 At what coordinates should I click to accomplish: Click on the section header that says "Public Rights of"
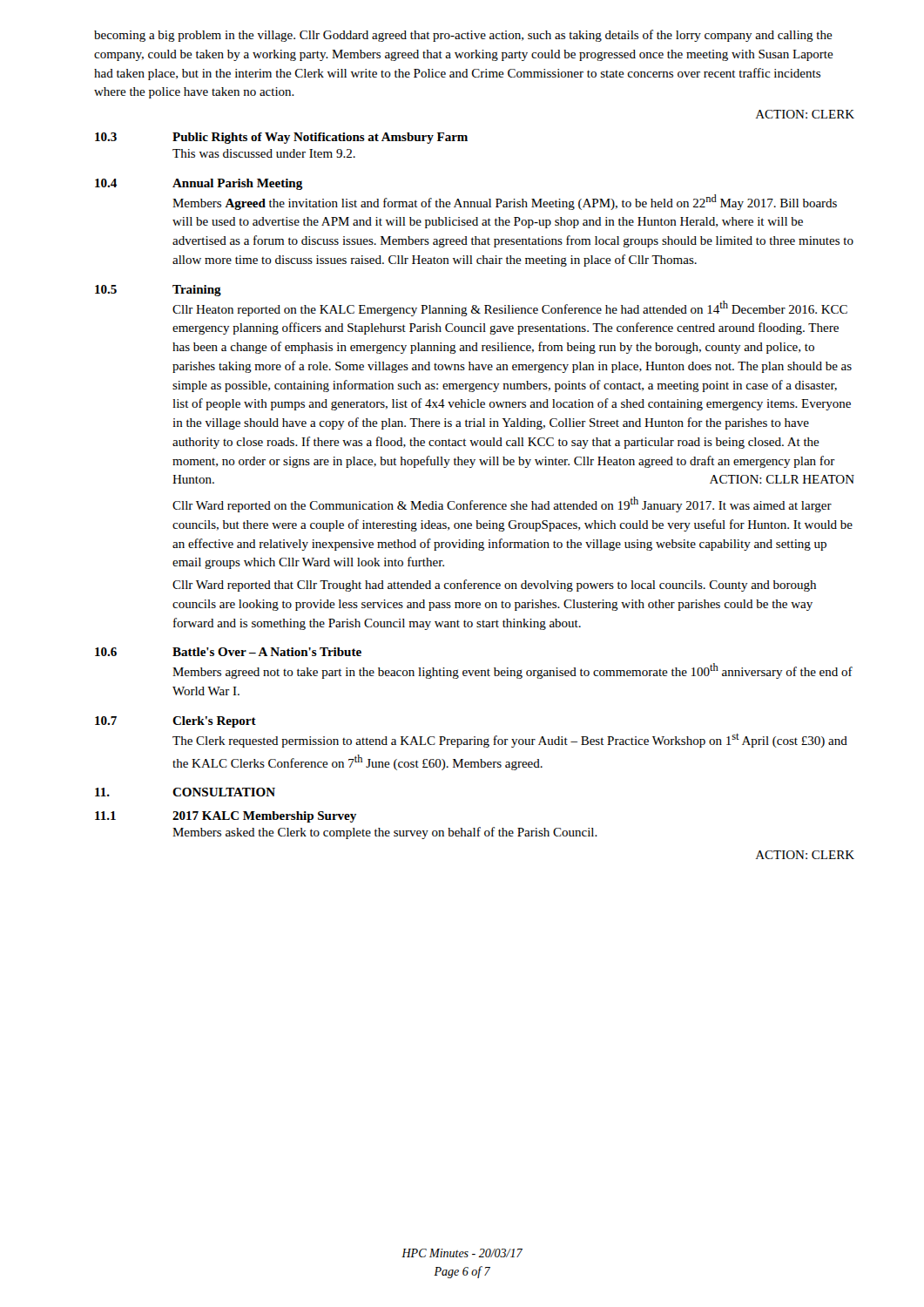tap(320, 137)
